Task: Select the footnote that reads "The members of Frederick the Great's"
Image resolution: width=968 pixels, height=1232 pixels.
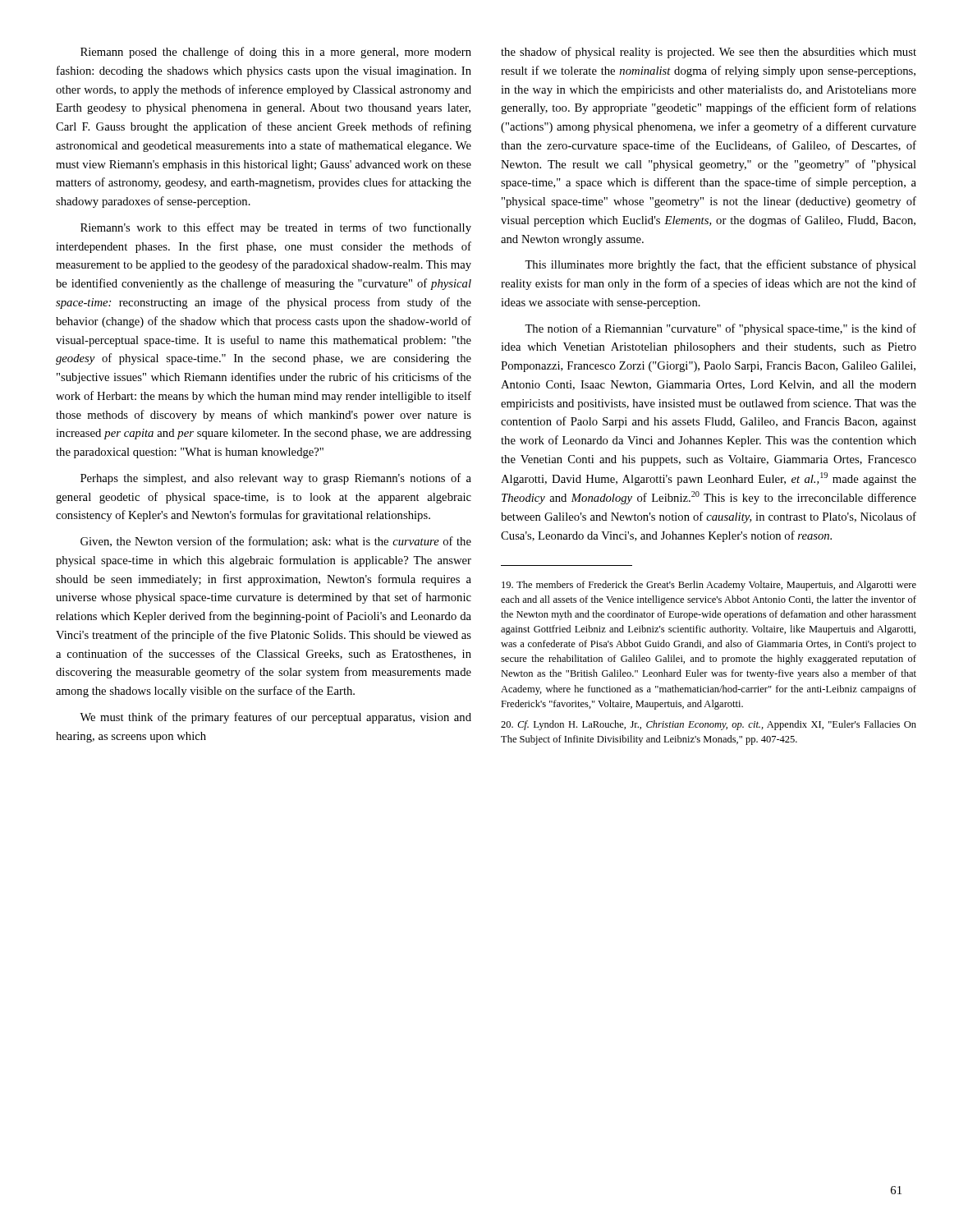Action: tap(709, 656)
